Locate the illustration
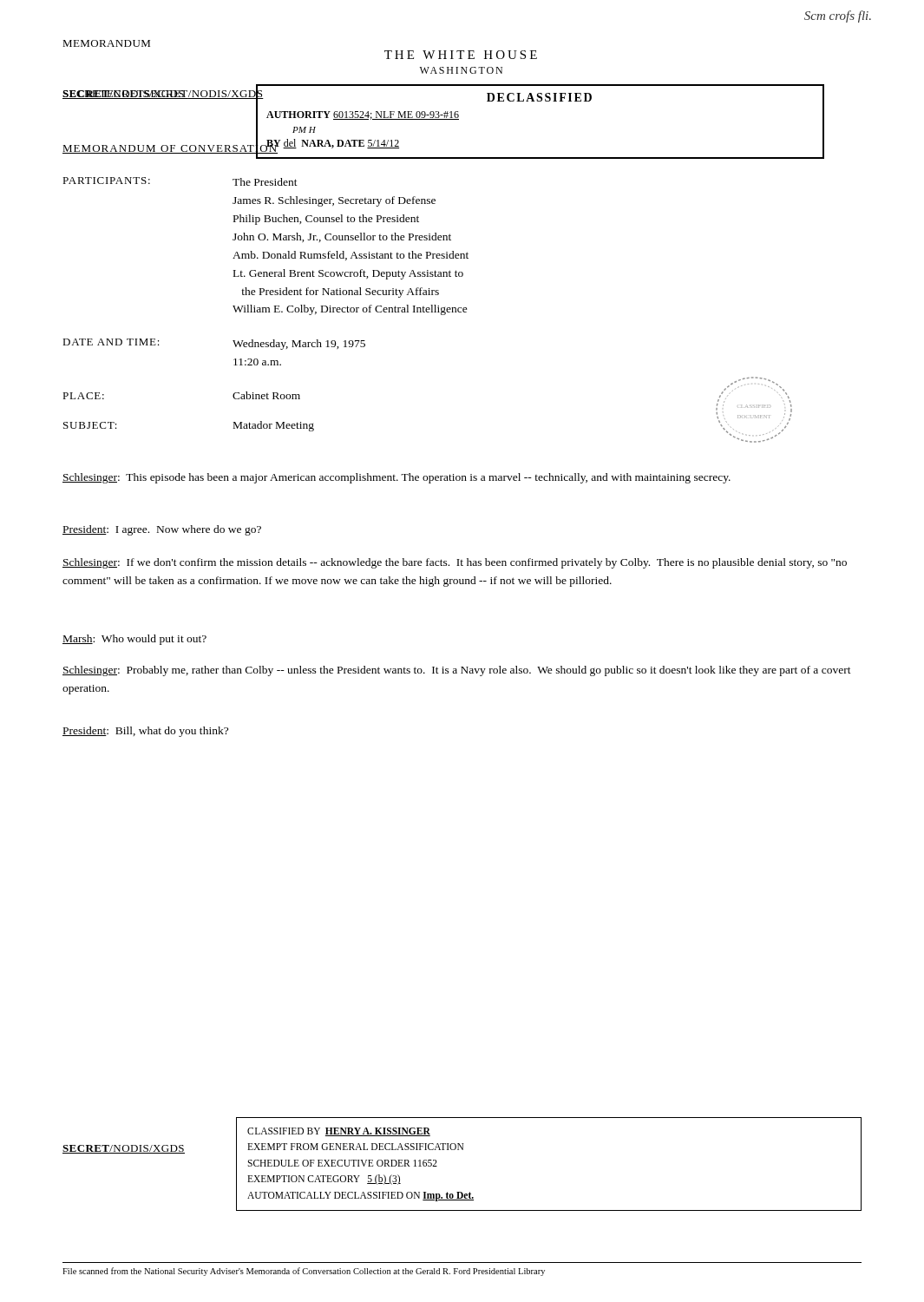Screen dimensions: 1302x924 (x=754, y=410)
